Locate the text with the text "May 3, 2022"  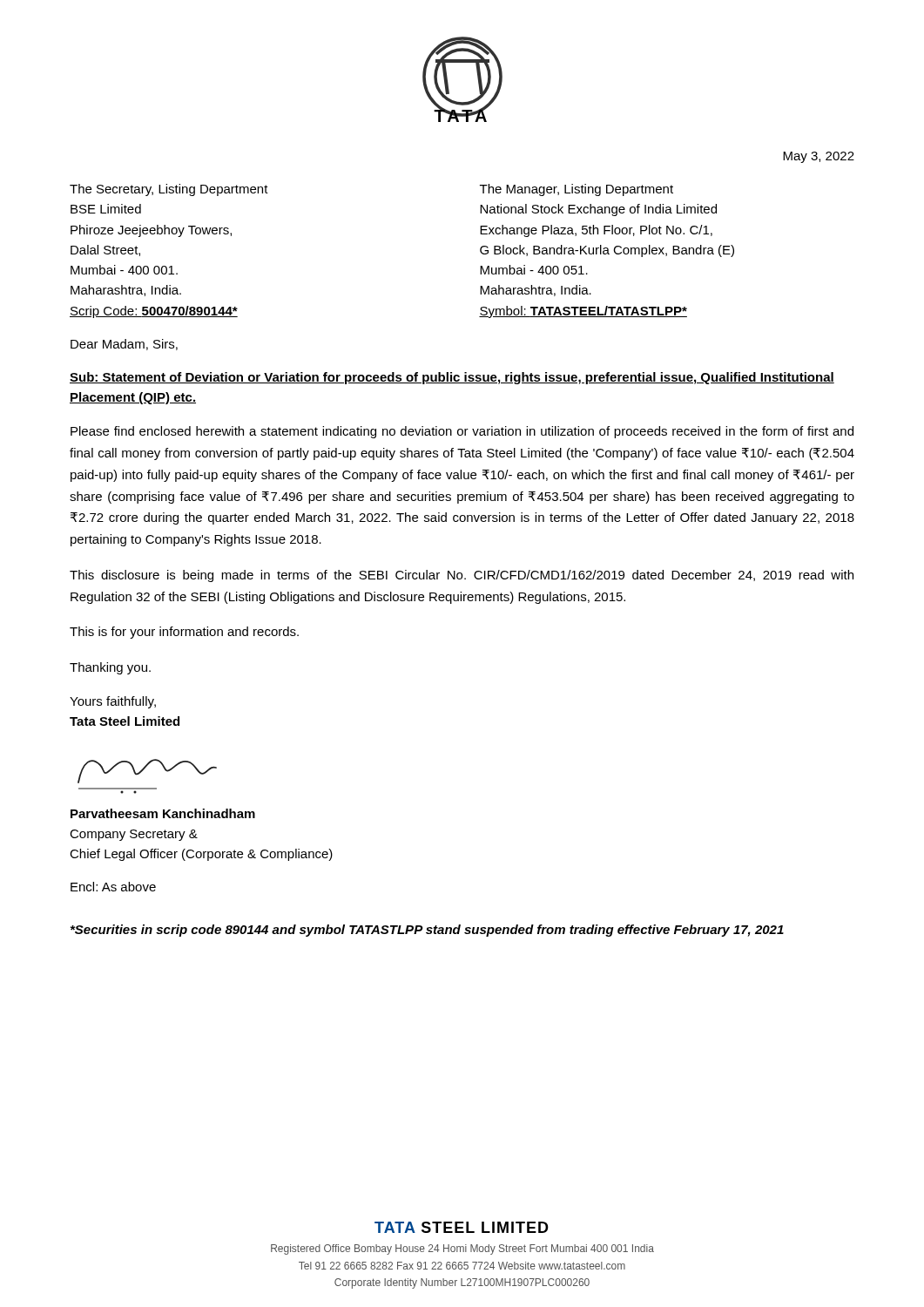point(818,156)
